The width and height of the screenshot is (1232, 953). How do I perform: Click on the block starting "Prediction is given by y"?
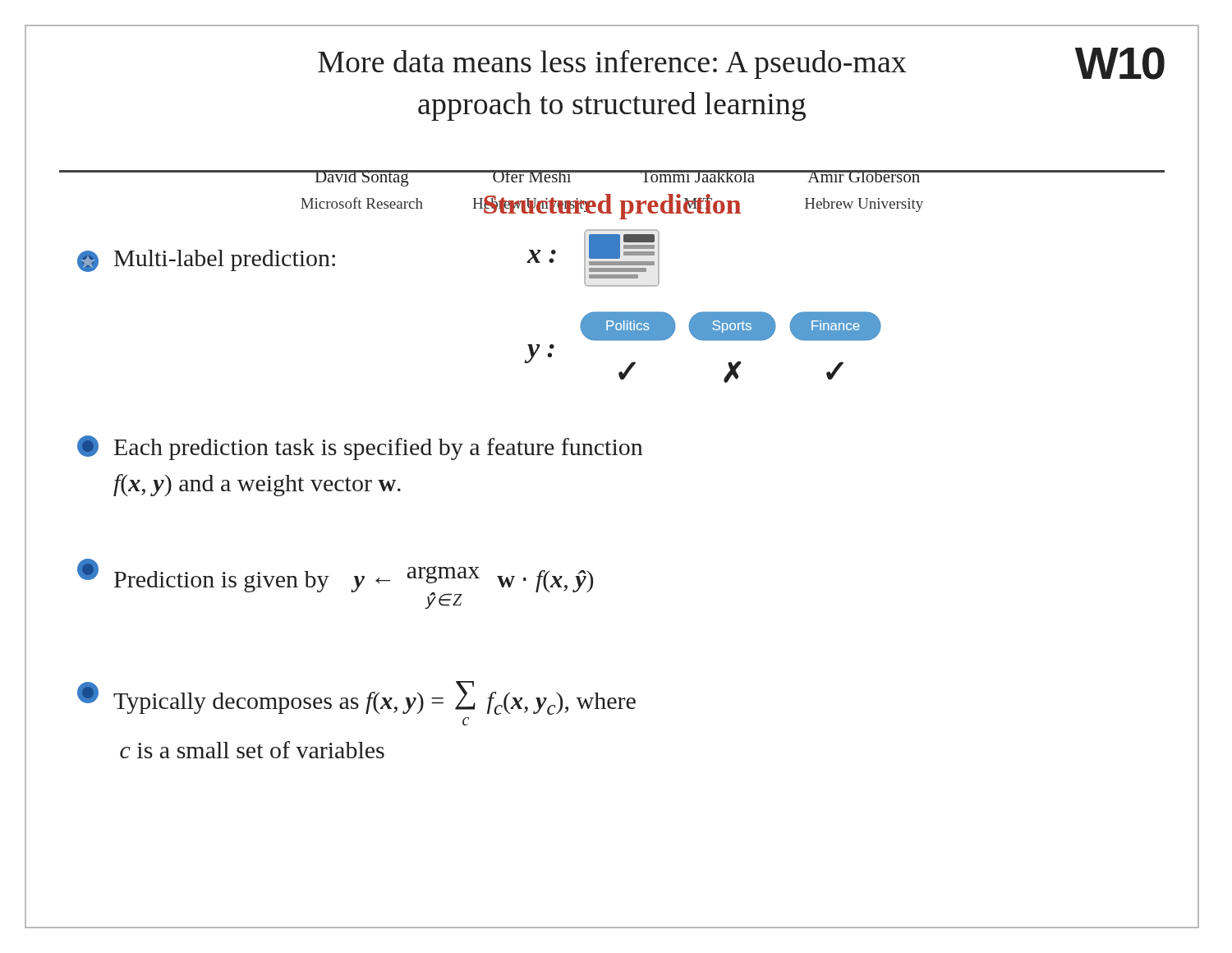coord(335,582)
